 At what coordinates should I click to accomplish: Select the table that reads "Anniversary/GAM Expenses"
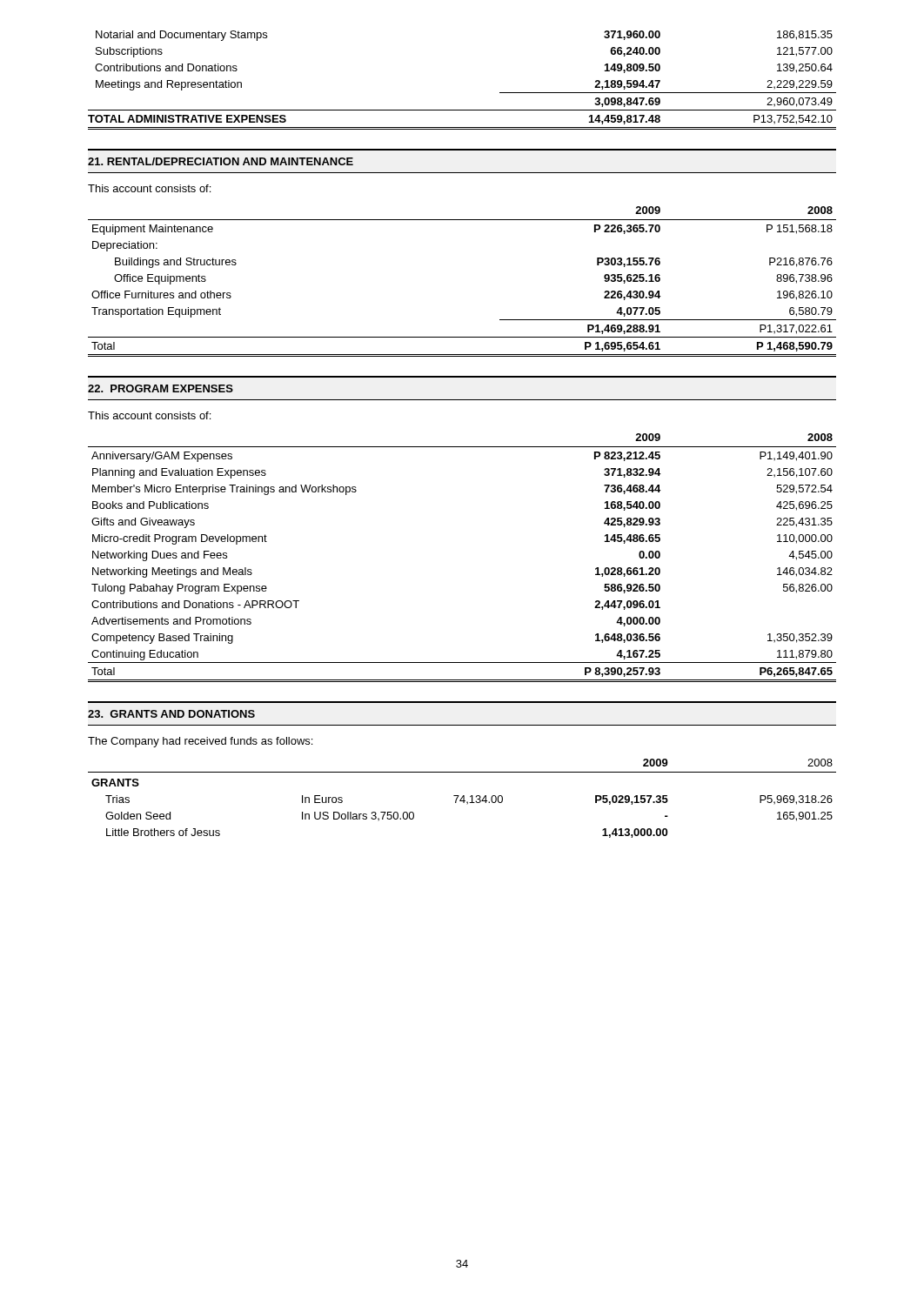462,556
